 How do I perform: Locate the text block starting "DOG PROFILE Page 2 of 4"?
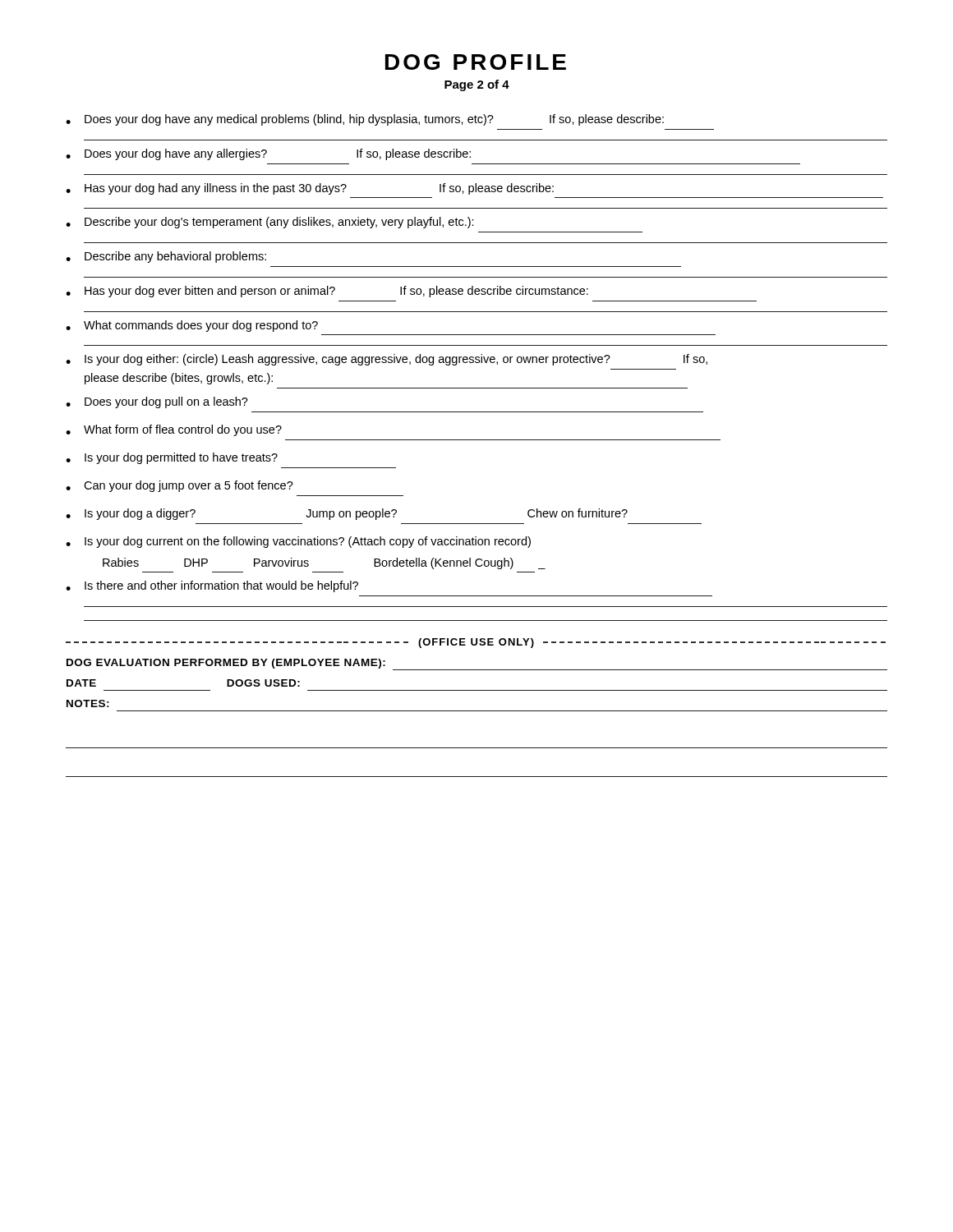[476, 70]
